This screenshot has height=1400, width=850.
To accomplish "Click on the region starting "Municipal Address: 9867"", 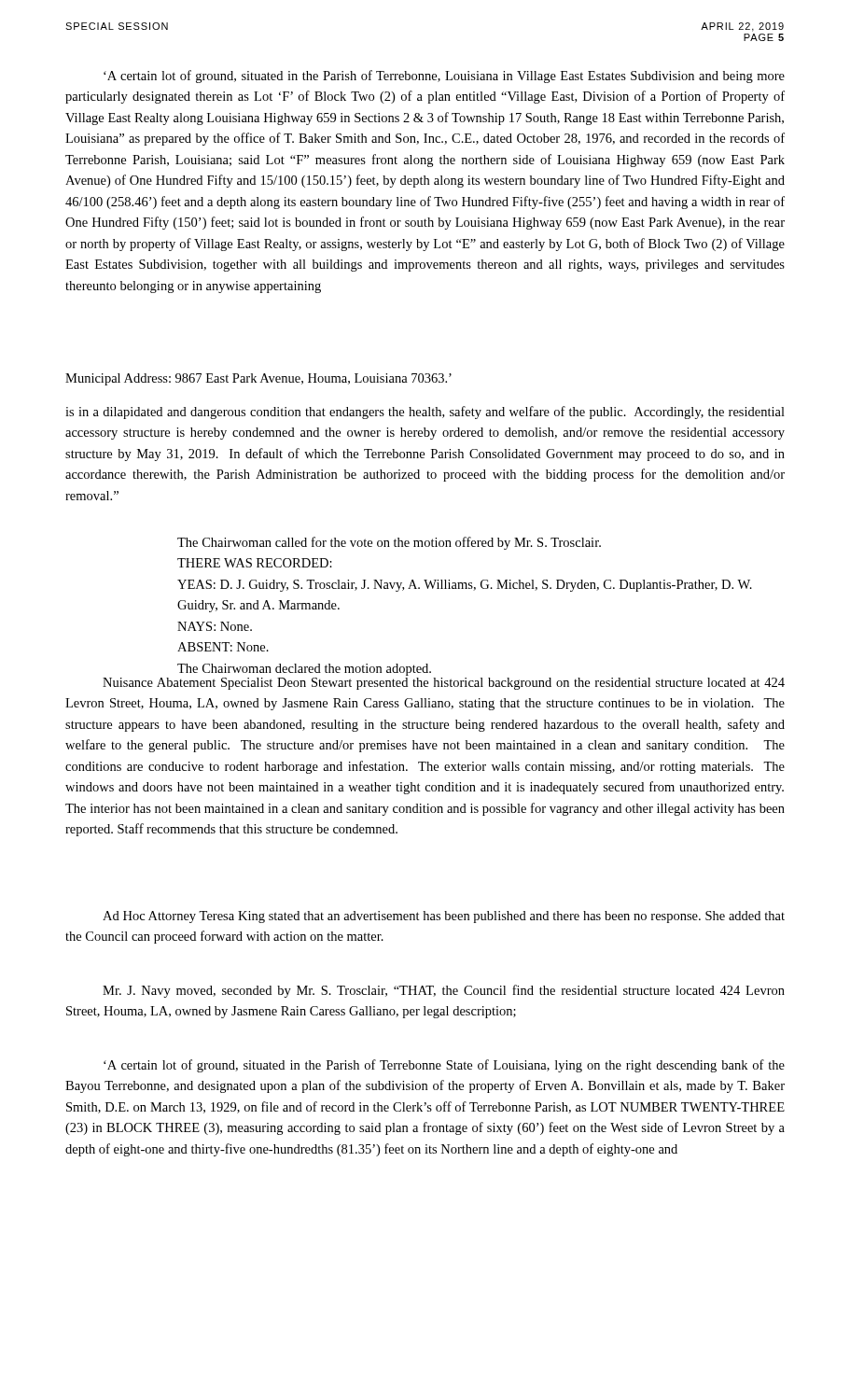I will (x=259, y=378).
